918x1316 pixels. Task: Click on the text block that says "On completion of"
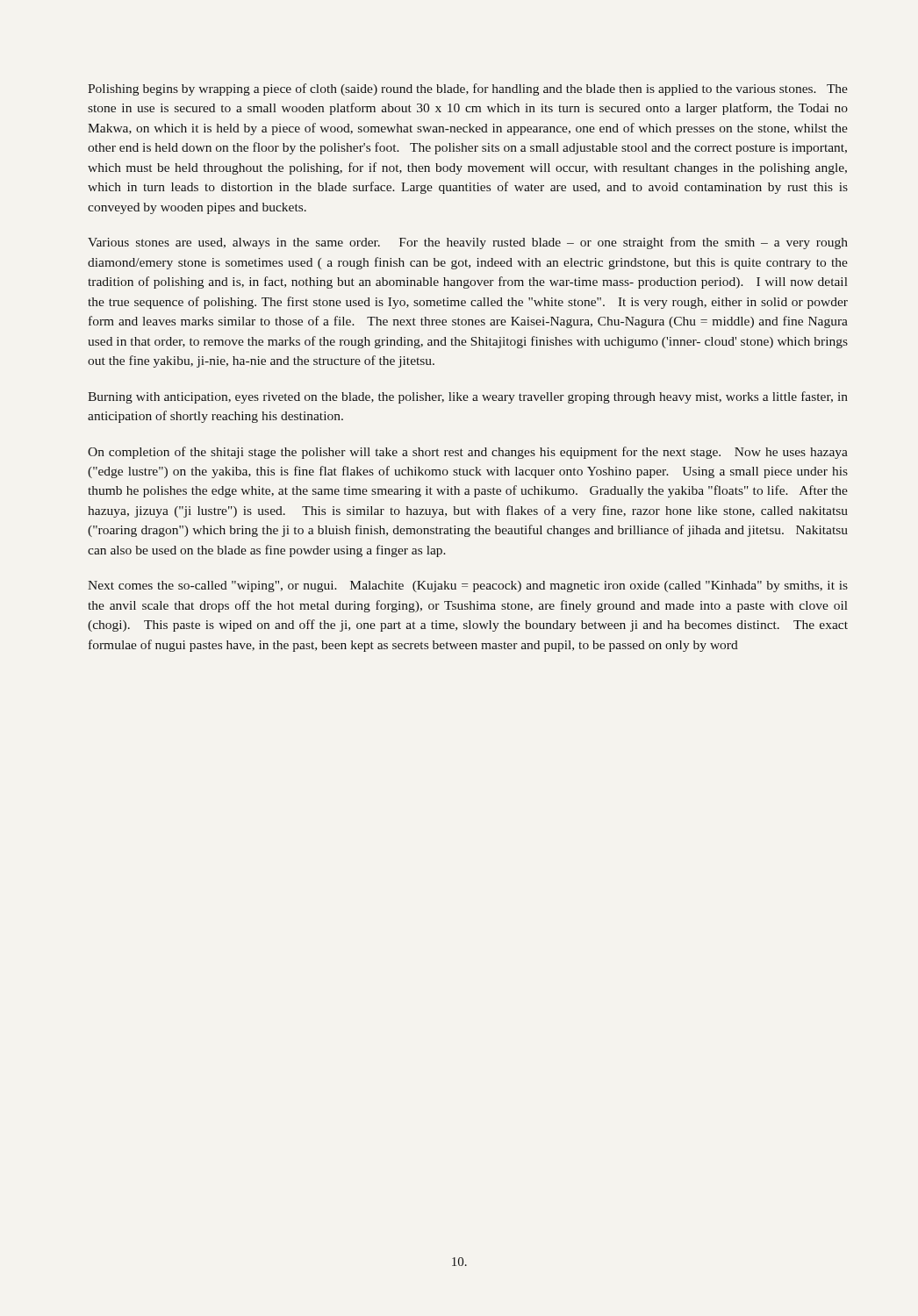(468, 500)
